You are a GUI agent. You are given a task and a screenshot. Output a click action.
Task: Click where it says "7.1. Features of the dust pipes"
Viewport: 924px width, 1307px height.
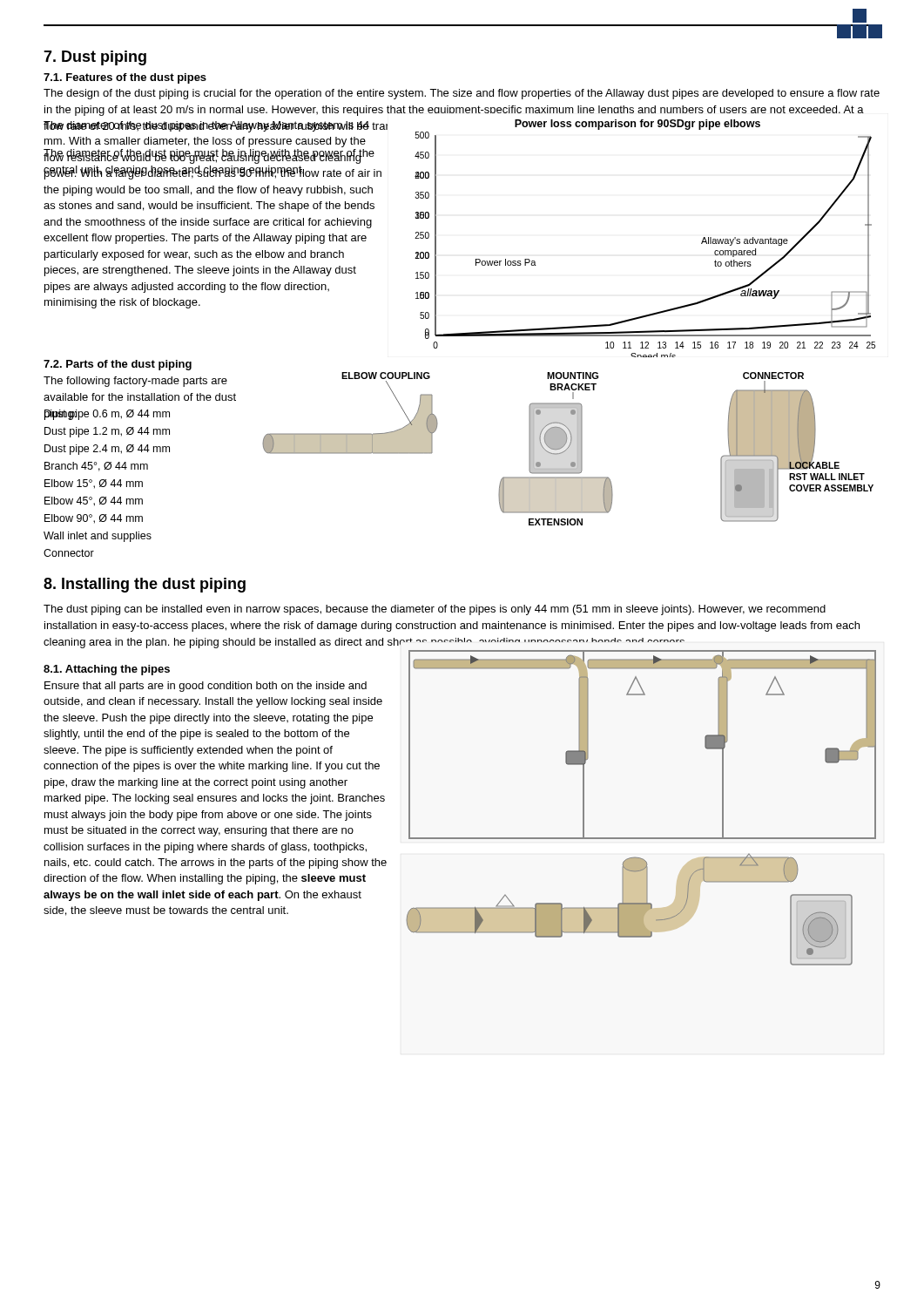pyautogui.click(x=125, y=77)
